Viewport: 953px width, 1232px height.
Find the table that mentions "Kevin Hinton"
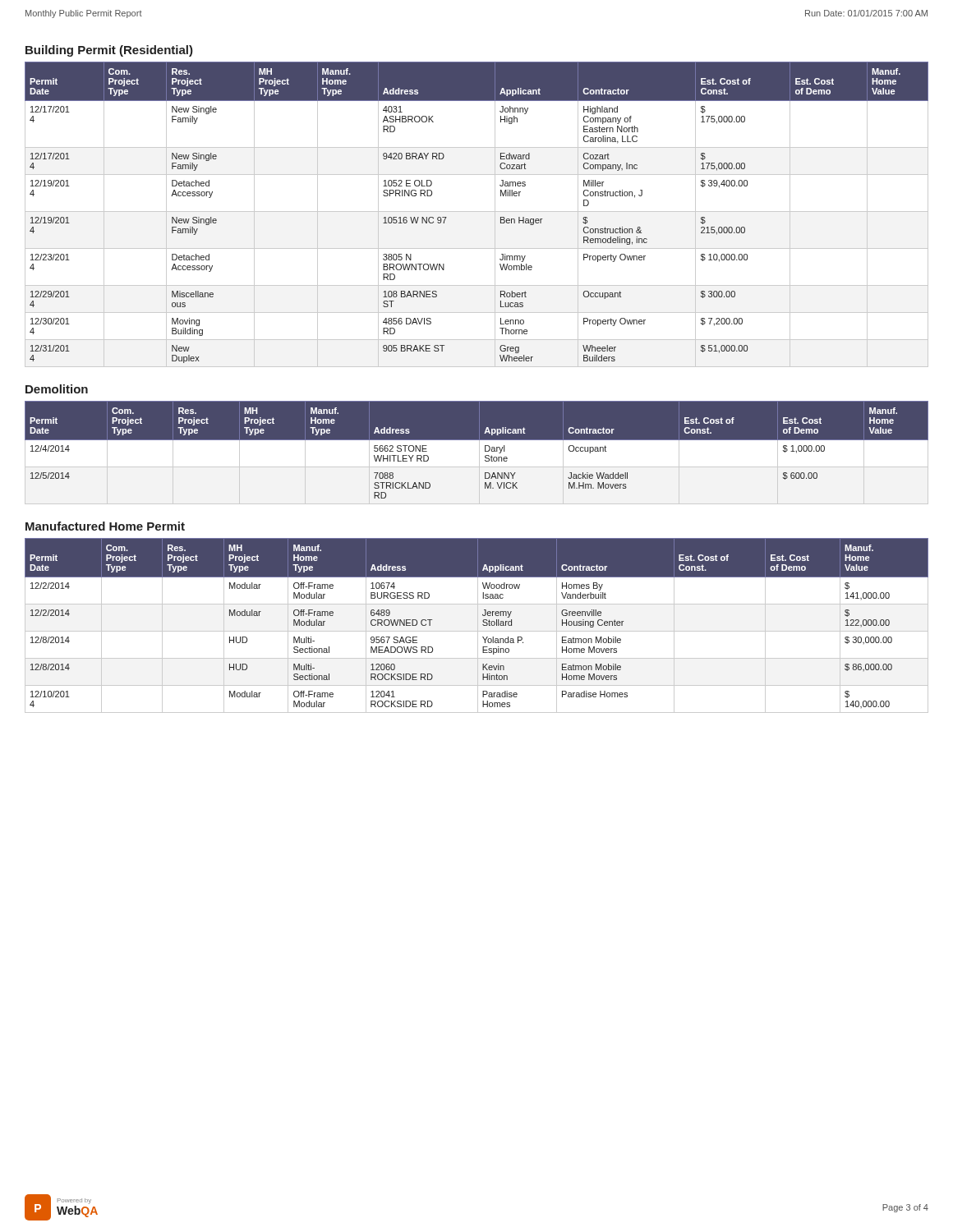coord(476,625)
